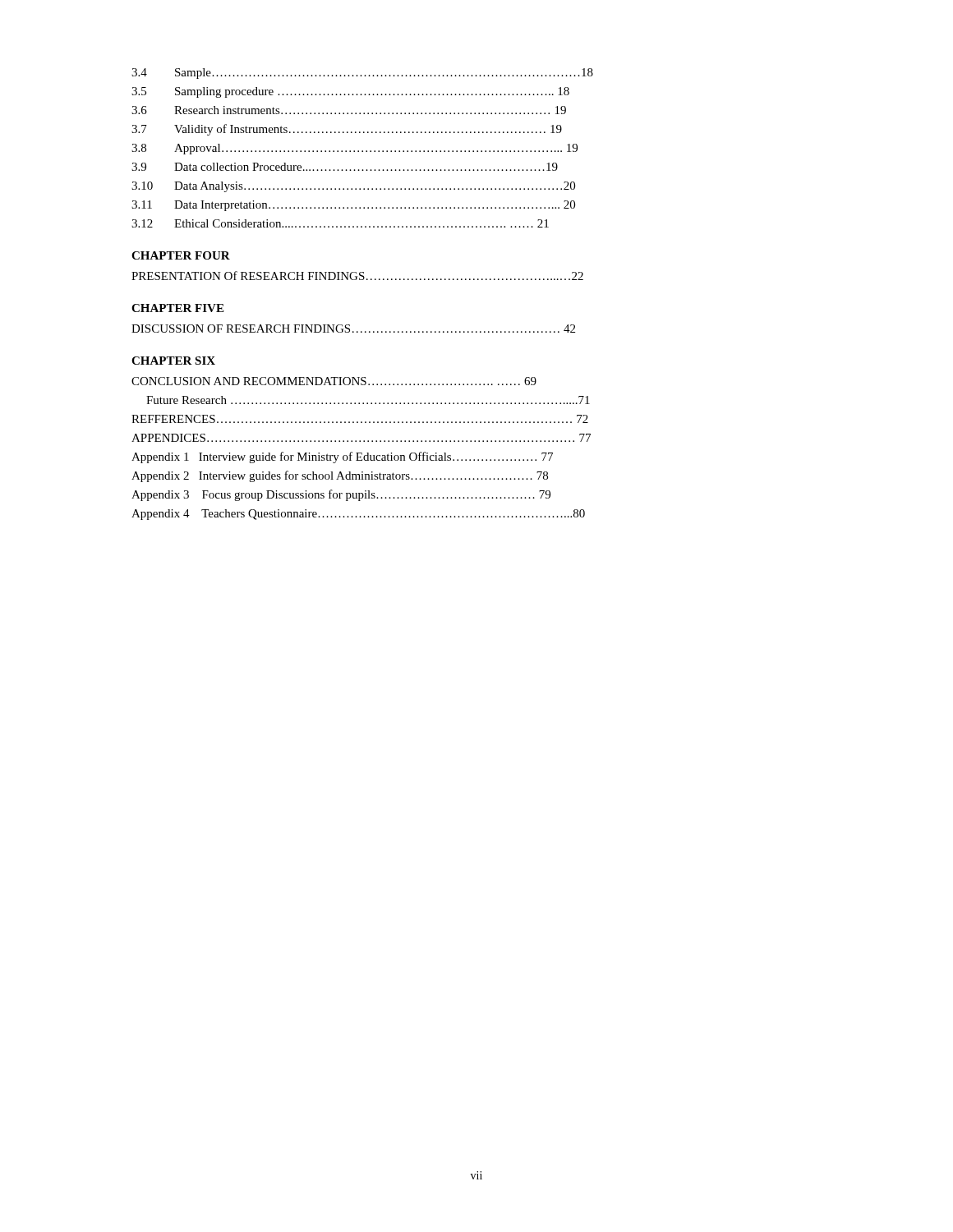Select the element starting "3.11 Data Interpretation……………………………………………………………..."

pyautogui.click(x=476, y=205)
